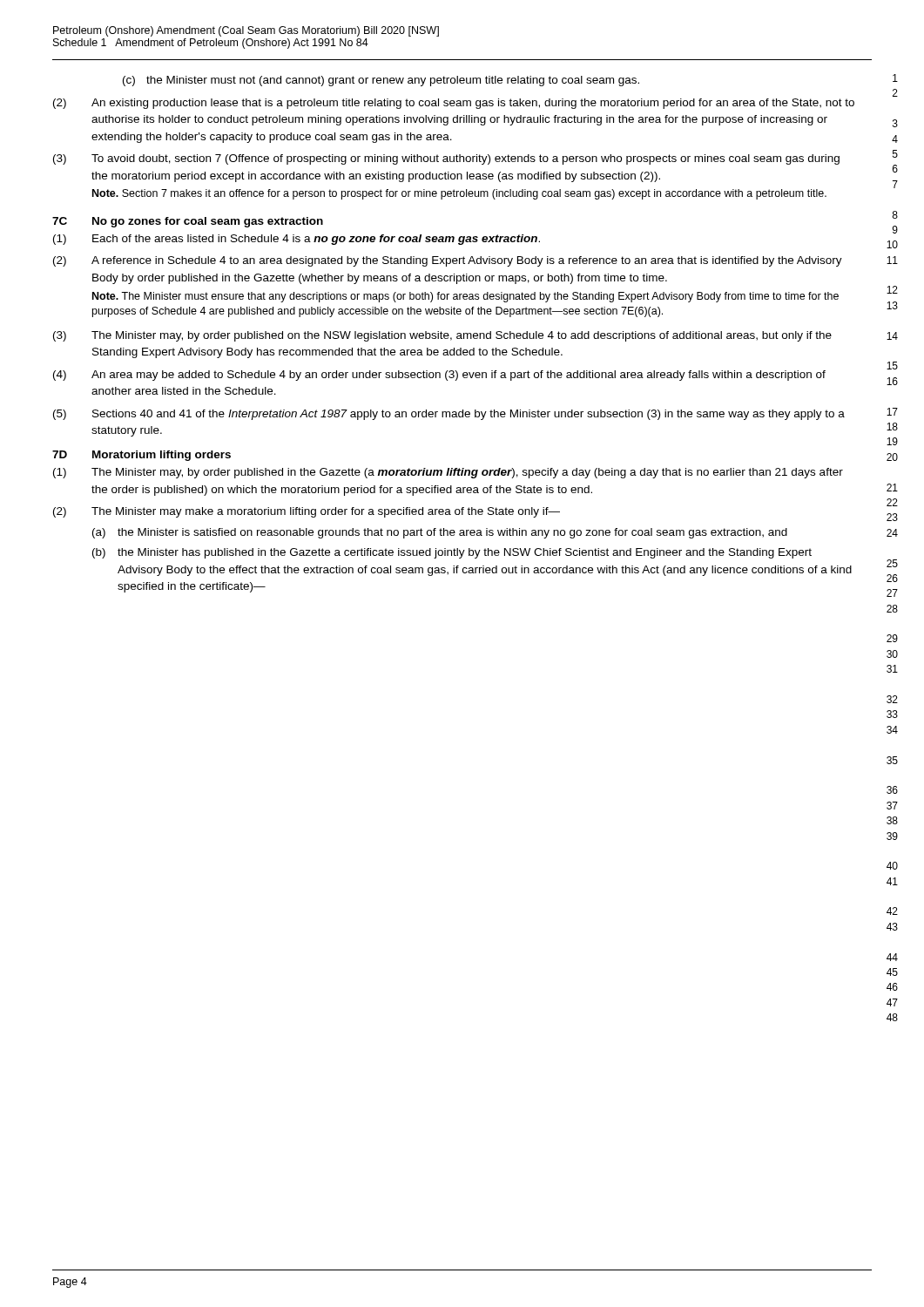Image resolution: width=924 pixels, height=1307 pixels.
Task: Select the list item with the text "(a) the Minister is satisfied on reasonable grounds"
Action: coord(455,532)
